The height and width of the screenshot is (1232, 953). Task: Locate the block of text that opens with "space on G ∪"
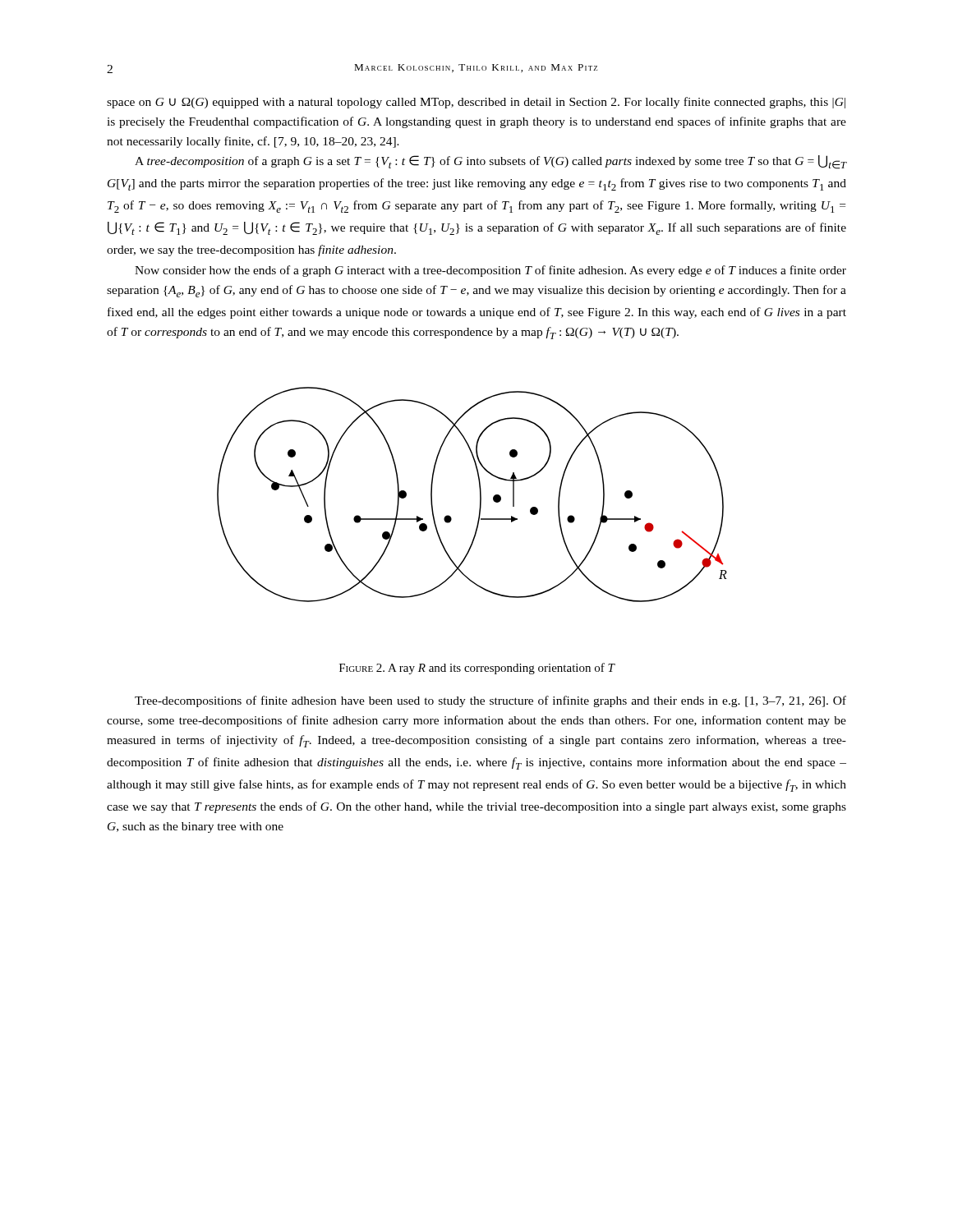476,122
